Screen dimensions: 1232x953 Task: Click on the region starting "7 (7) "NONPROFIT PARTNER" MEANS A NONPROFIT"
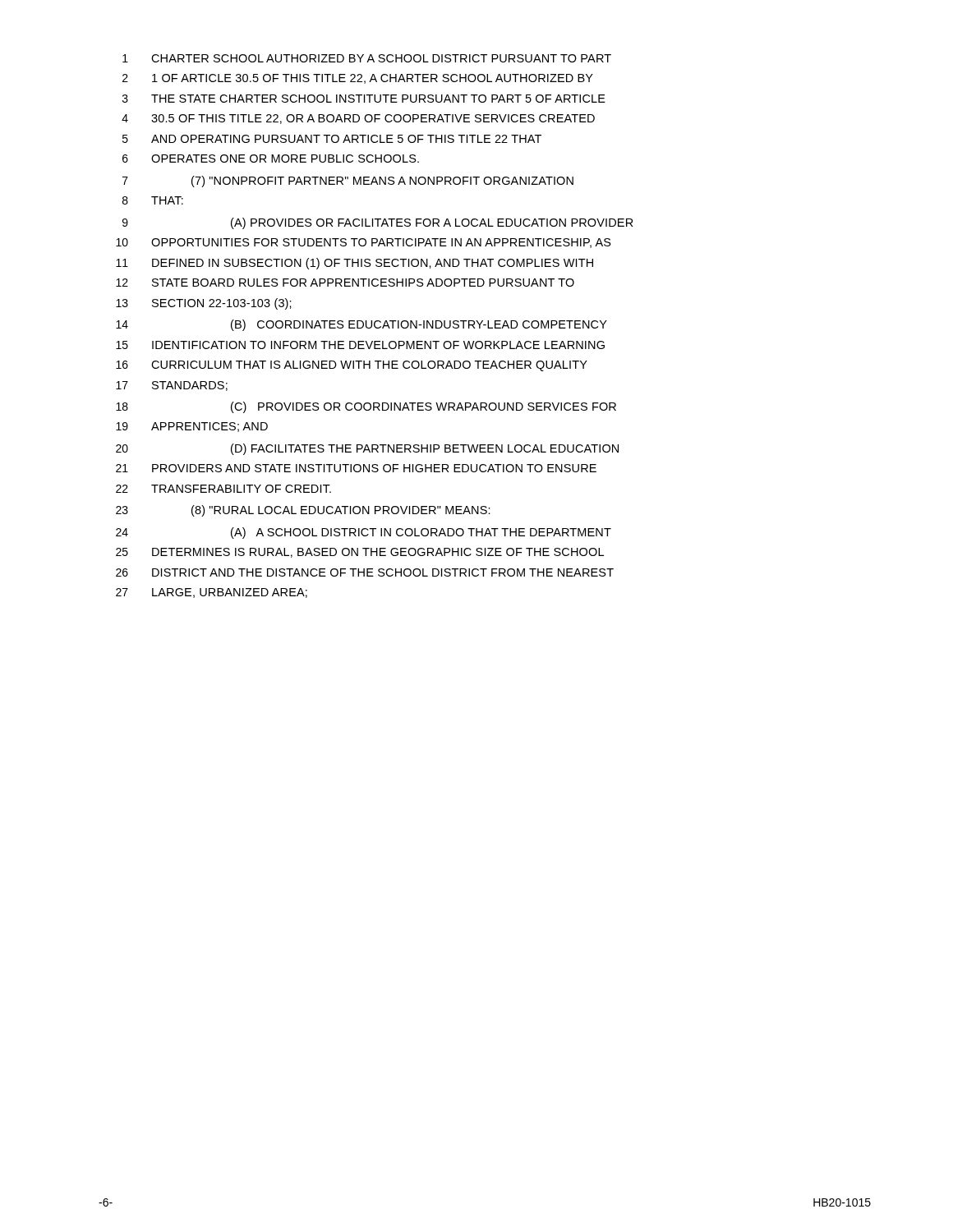(x=485, y=181)
